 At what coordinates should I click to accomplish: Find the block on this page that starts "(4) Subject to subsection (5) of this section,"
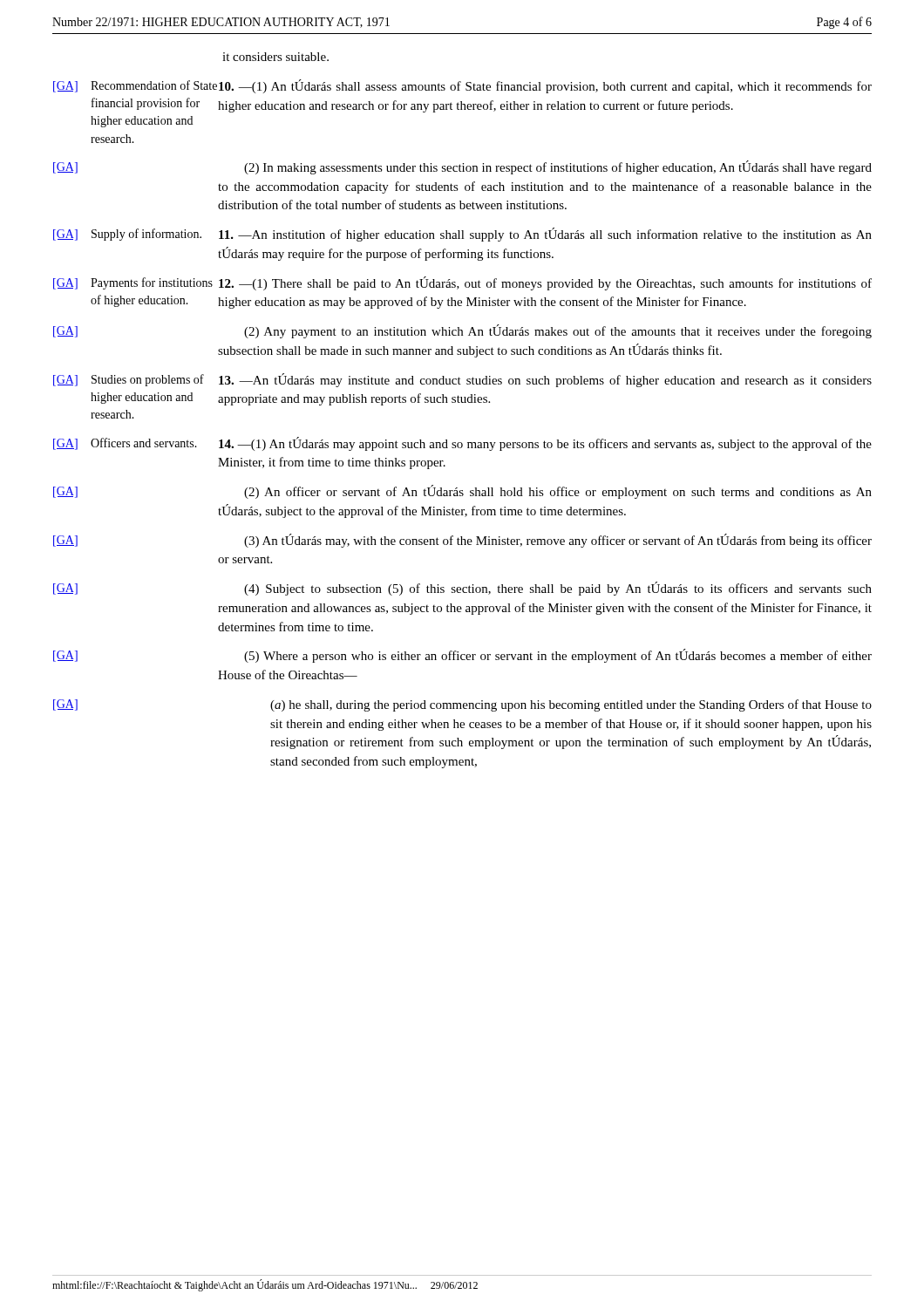(x=545, y=608)
